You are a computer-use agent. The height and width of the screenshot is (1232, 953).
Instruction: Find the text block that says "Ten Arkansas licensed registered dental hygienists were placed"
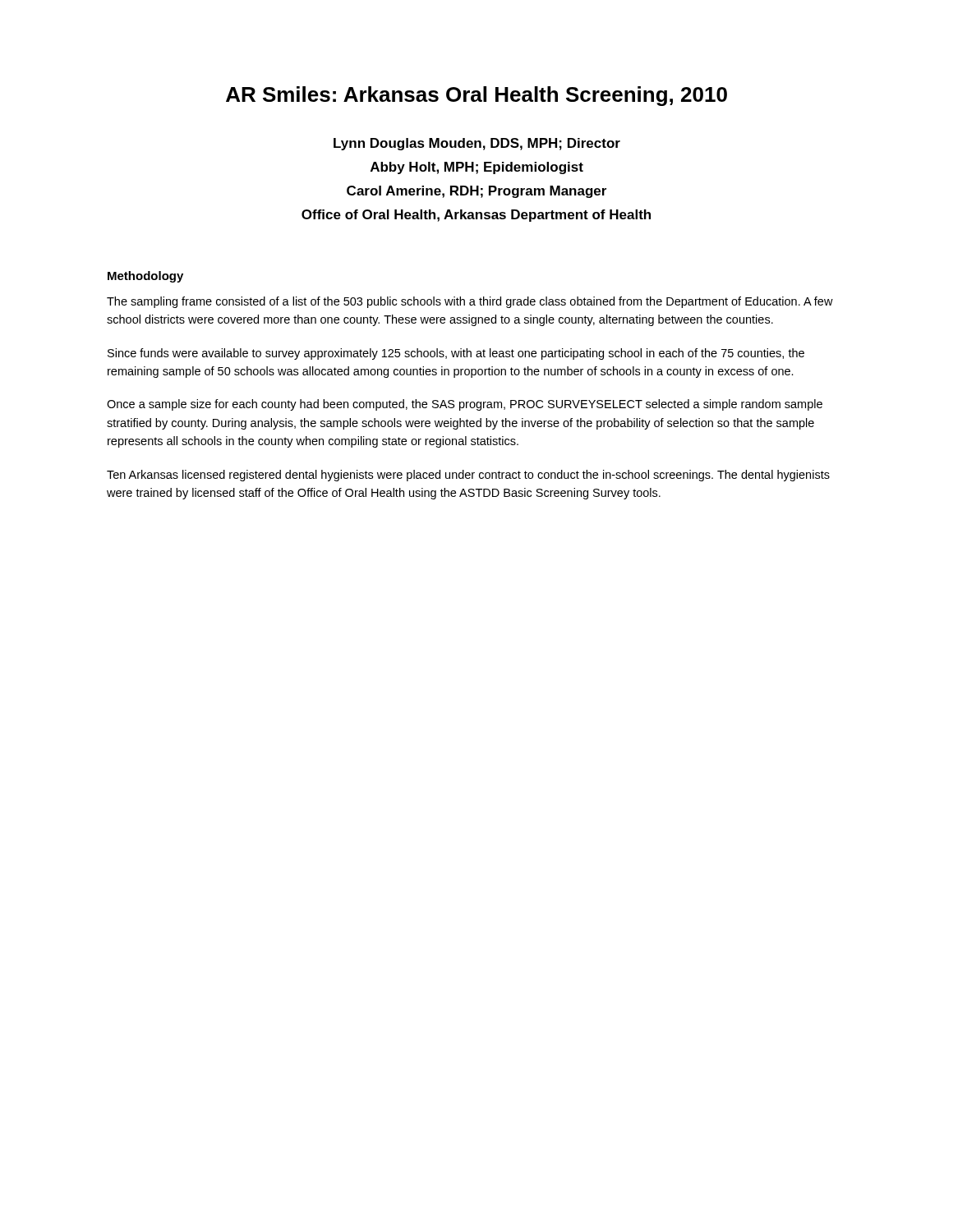[468, 484]
